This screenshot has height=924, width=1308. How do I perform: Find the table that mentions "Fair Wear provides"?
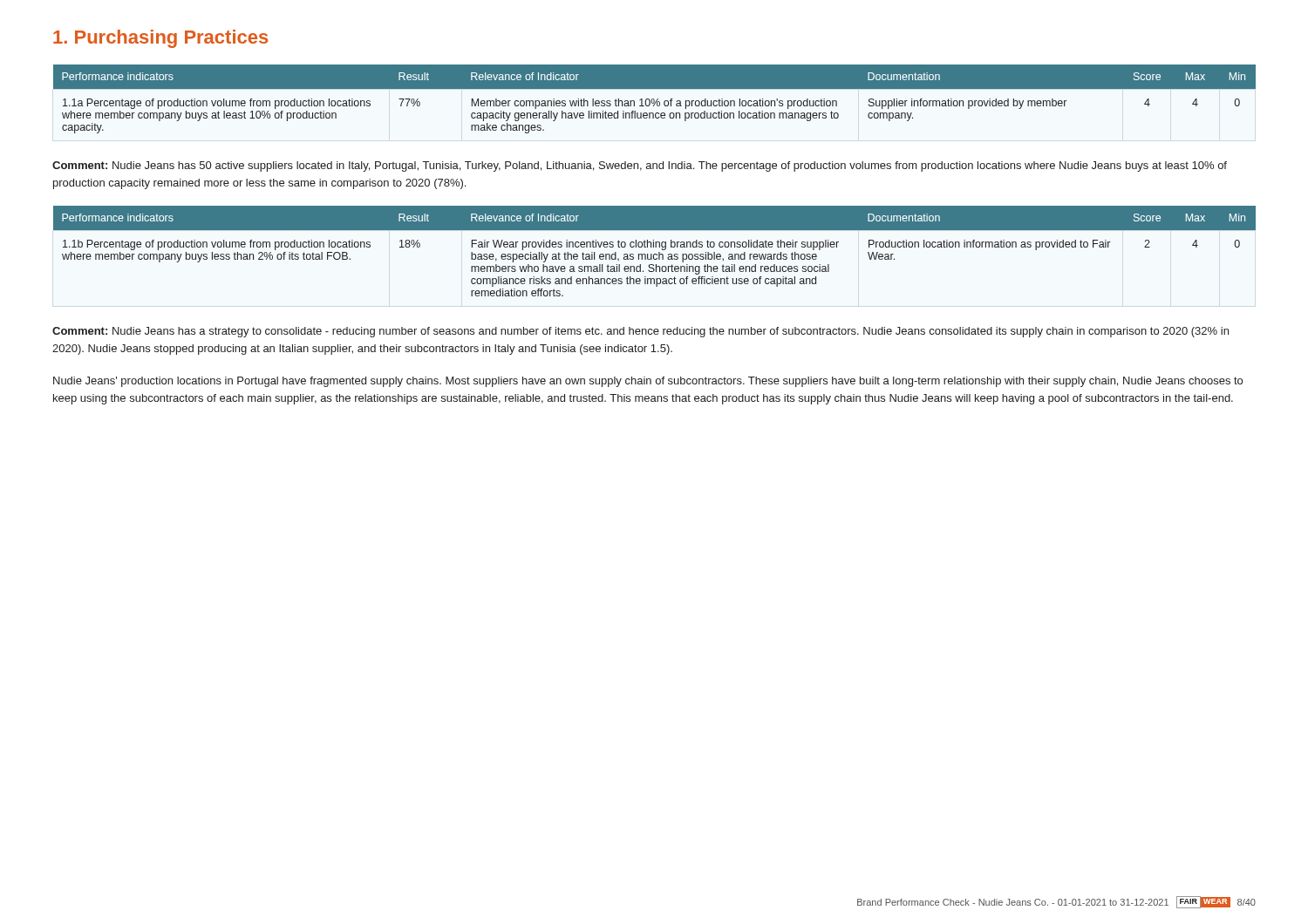pyautogui.click(x=654, y=257)
